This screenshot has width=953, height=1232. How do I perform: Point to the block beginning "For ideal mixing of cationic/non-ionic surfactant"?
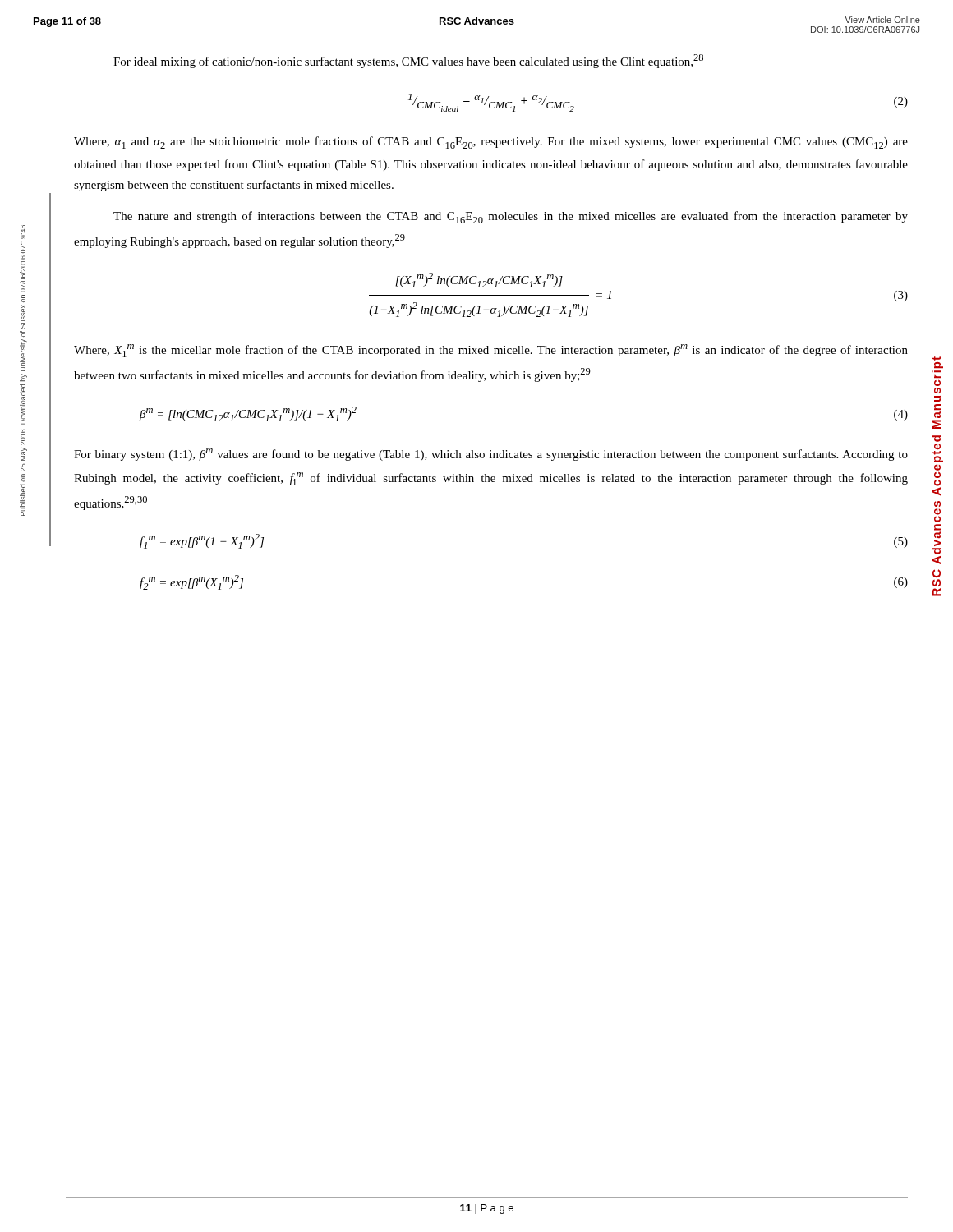(x=409, y=60)
